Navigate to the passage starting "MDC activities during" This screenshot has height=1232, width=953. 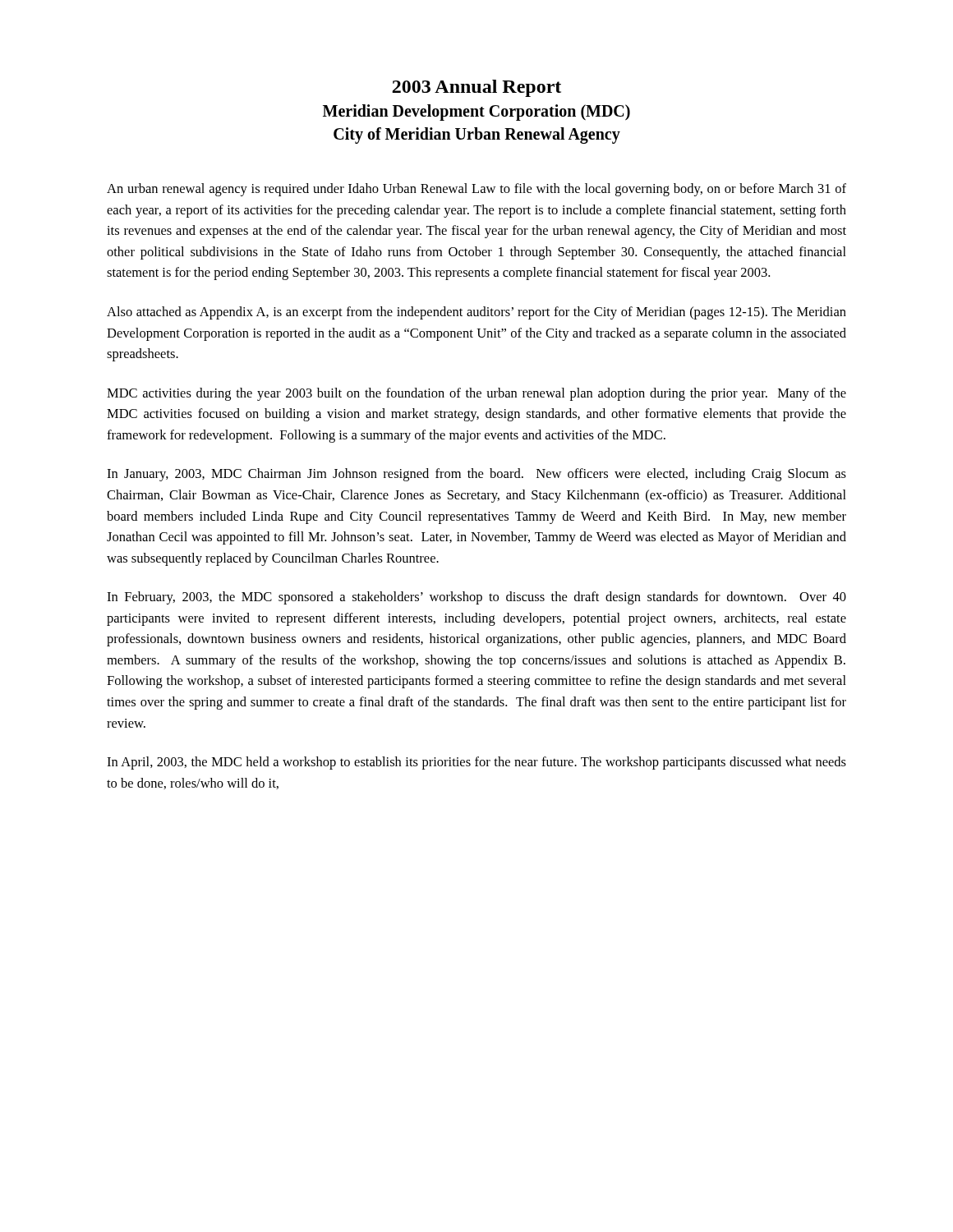pos(476,414)
